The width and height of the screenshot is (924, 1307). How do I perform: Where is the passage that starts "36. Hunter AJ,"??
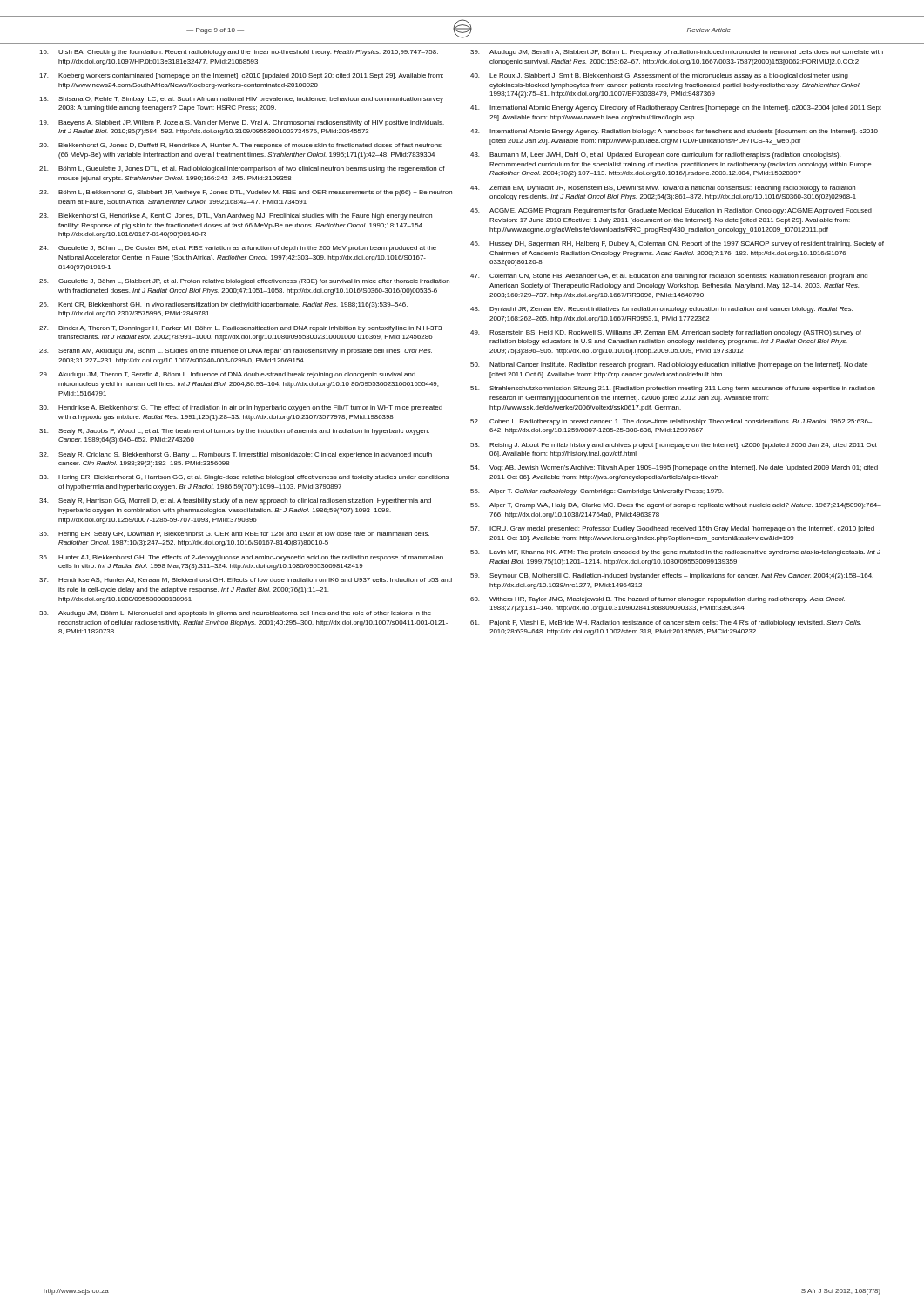[246, 562]
